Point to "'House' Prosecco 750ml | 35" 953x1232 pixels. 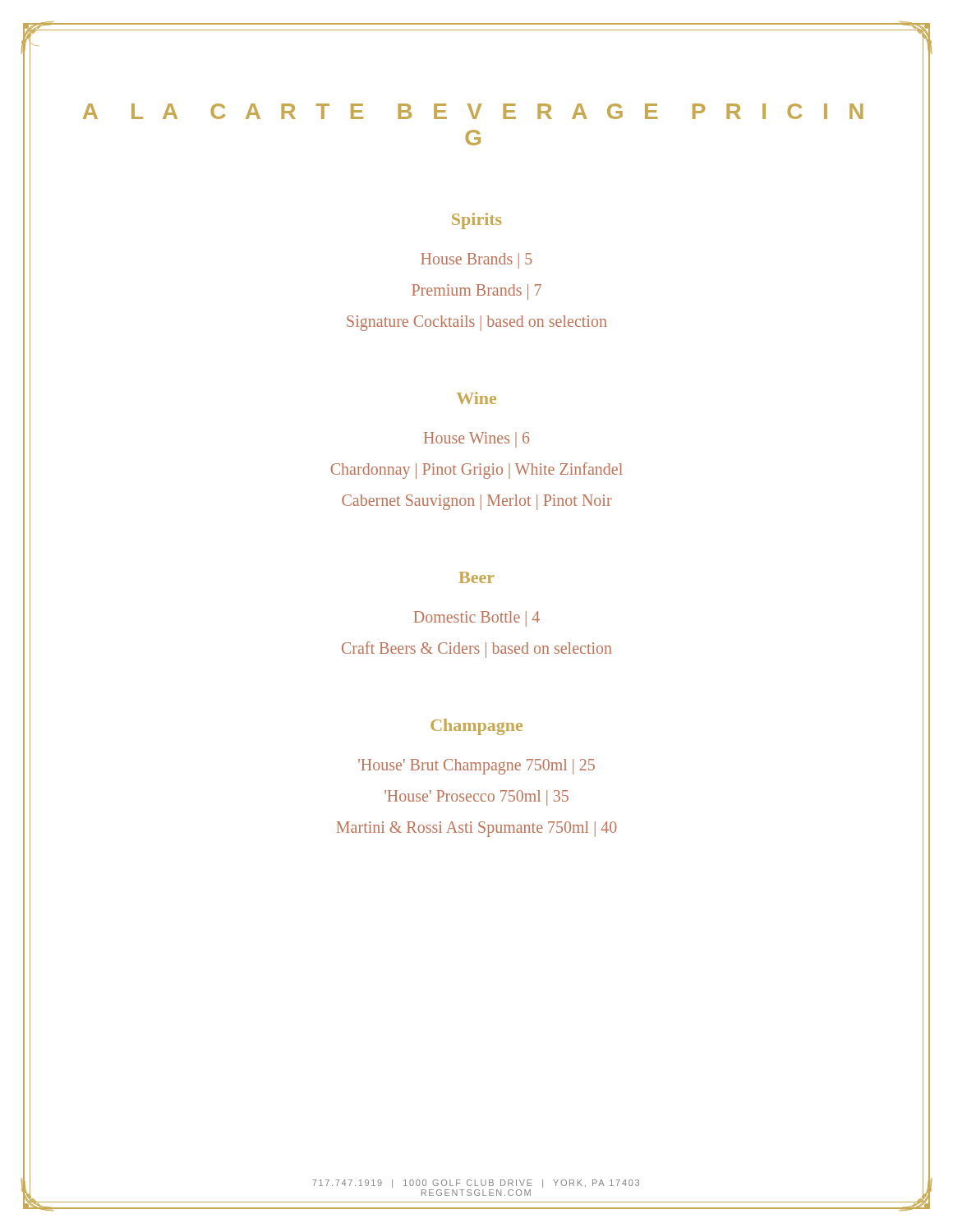pyautogui.click(x=476, y=796)
